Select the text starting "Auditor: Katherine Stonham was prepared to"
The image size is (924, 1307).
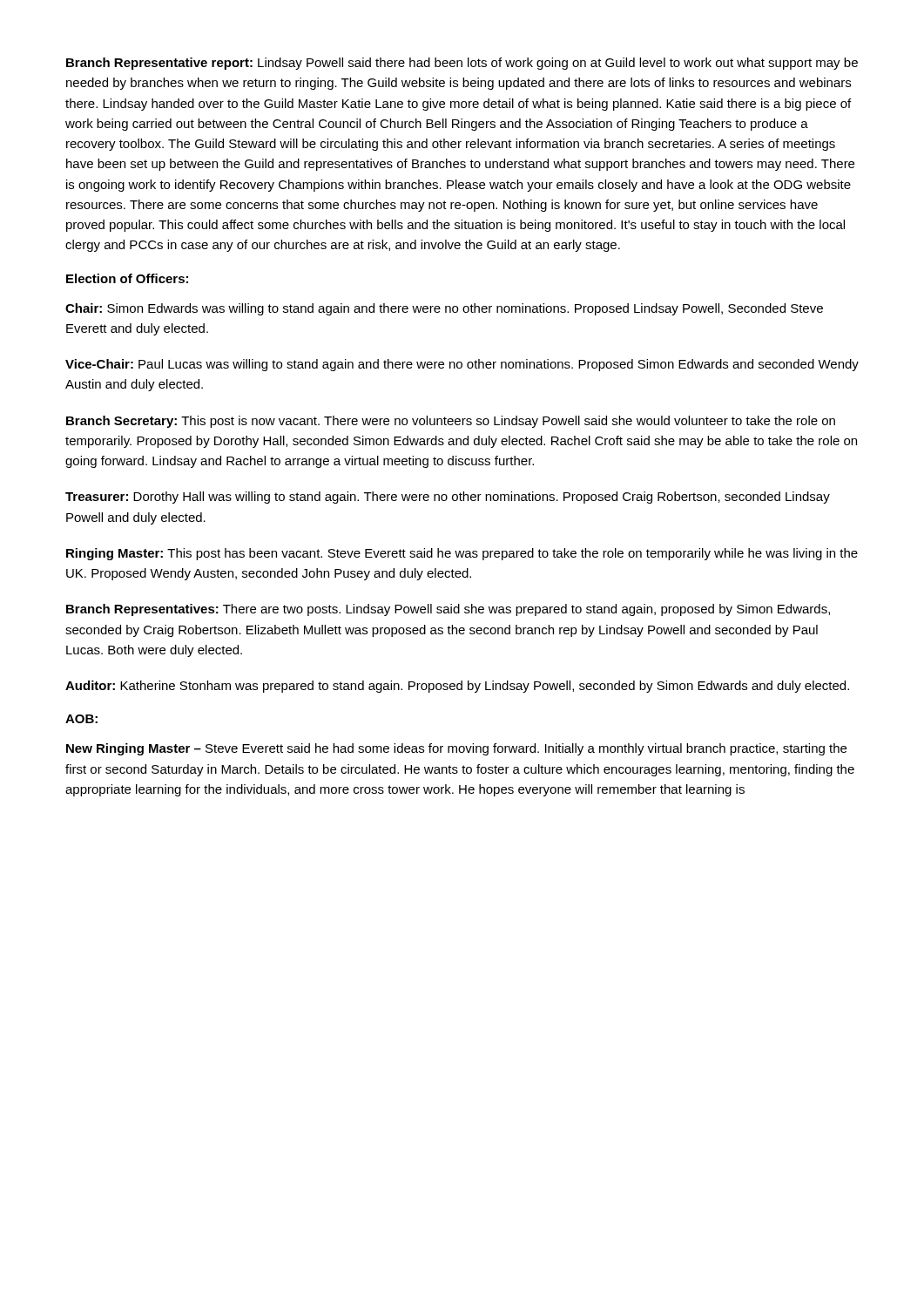click(458, 685)
